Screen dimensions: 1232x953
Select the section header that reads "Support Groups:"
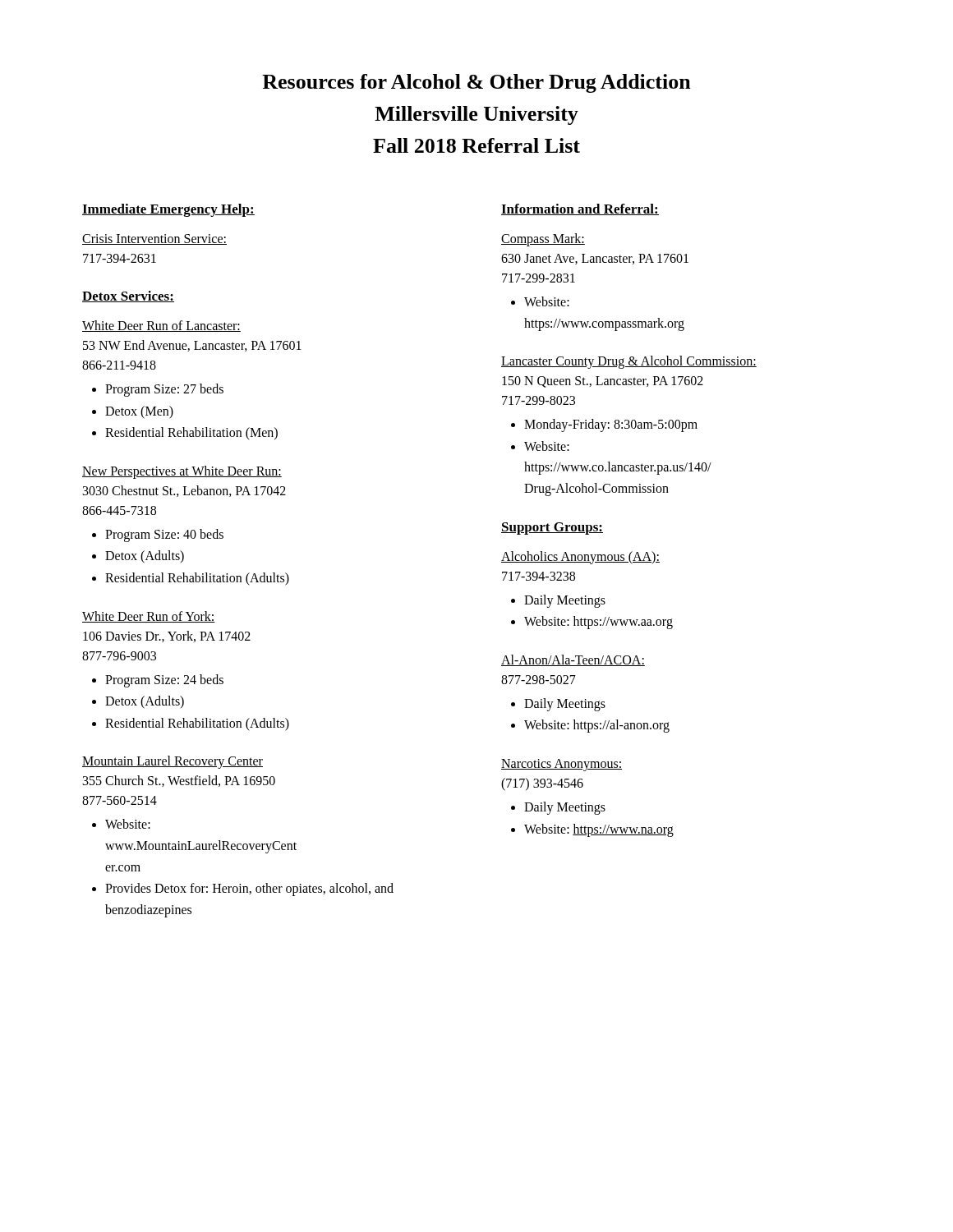552,526
